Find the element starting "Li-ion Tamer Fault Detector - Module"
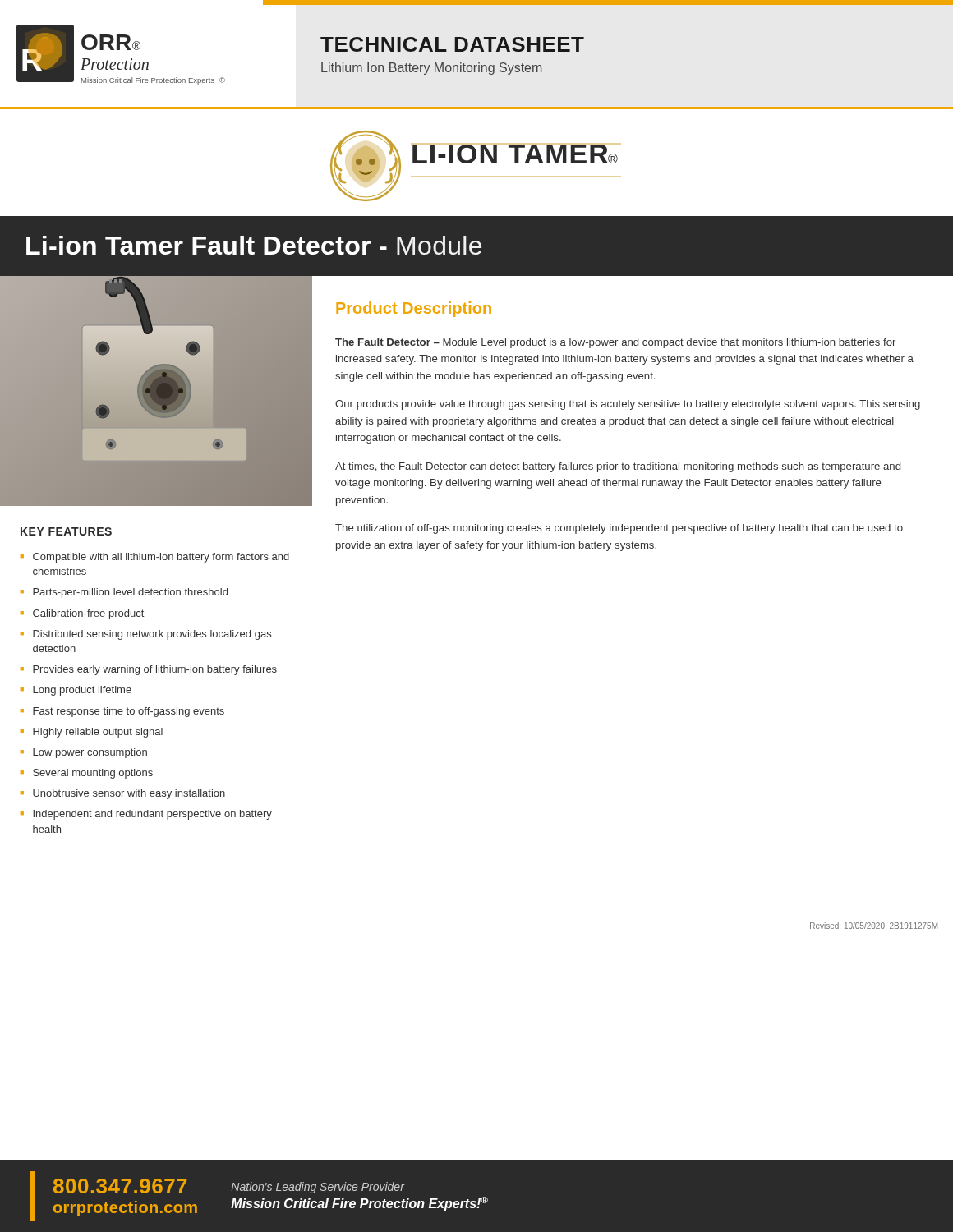The width and height of the screenshot is (953, 1232). (x=254, y=246)
